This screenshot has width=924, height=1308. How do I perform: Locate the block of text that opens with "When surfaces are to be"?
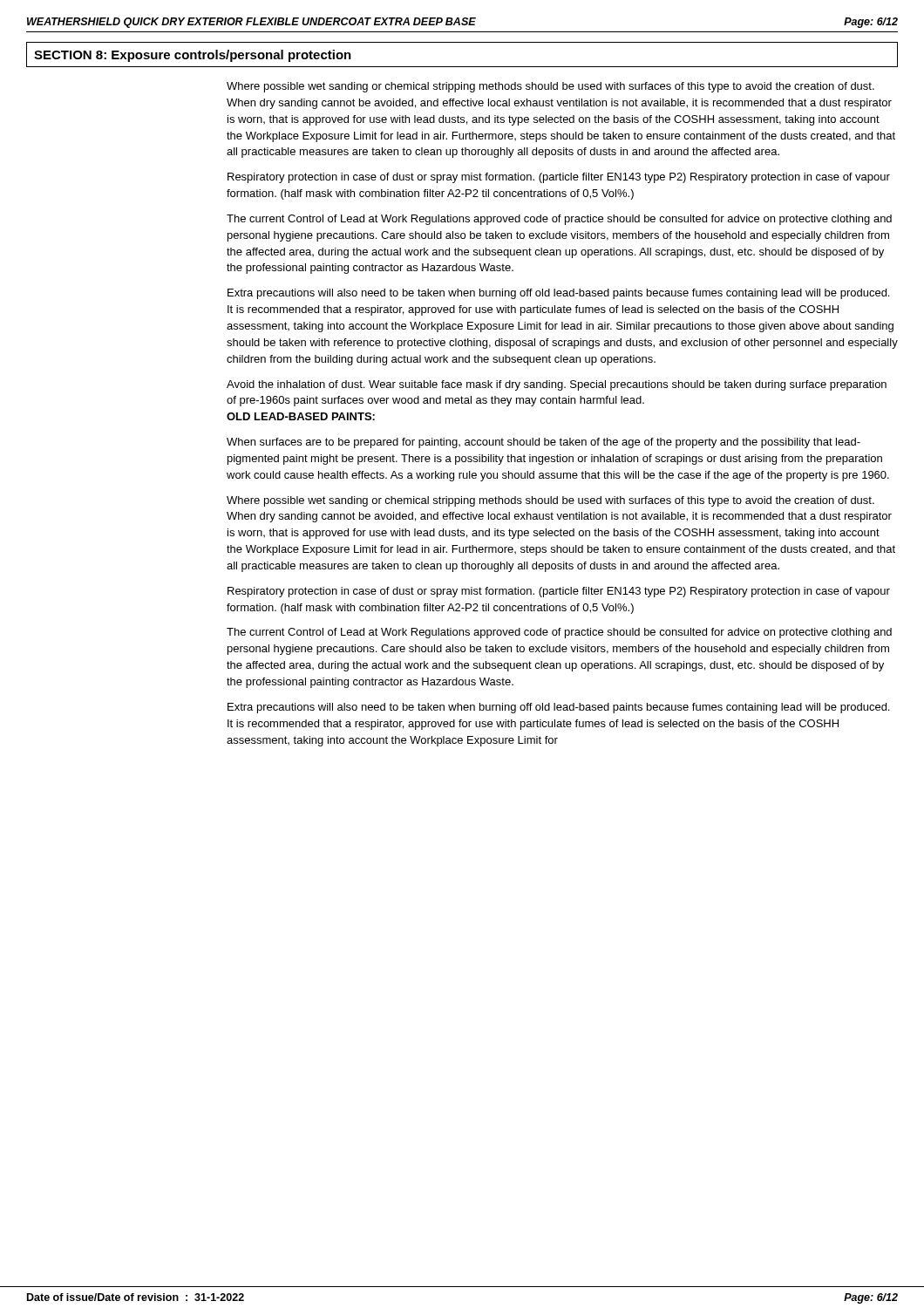[562, 459]
